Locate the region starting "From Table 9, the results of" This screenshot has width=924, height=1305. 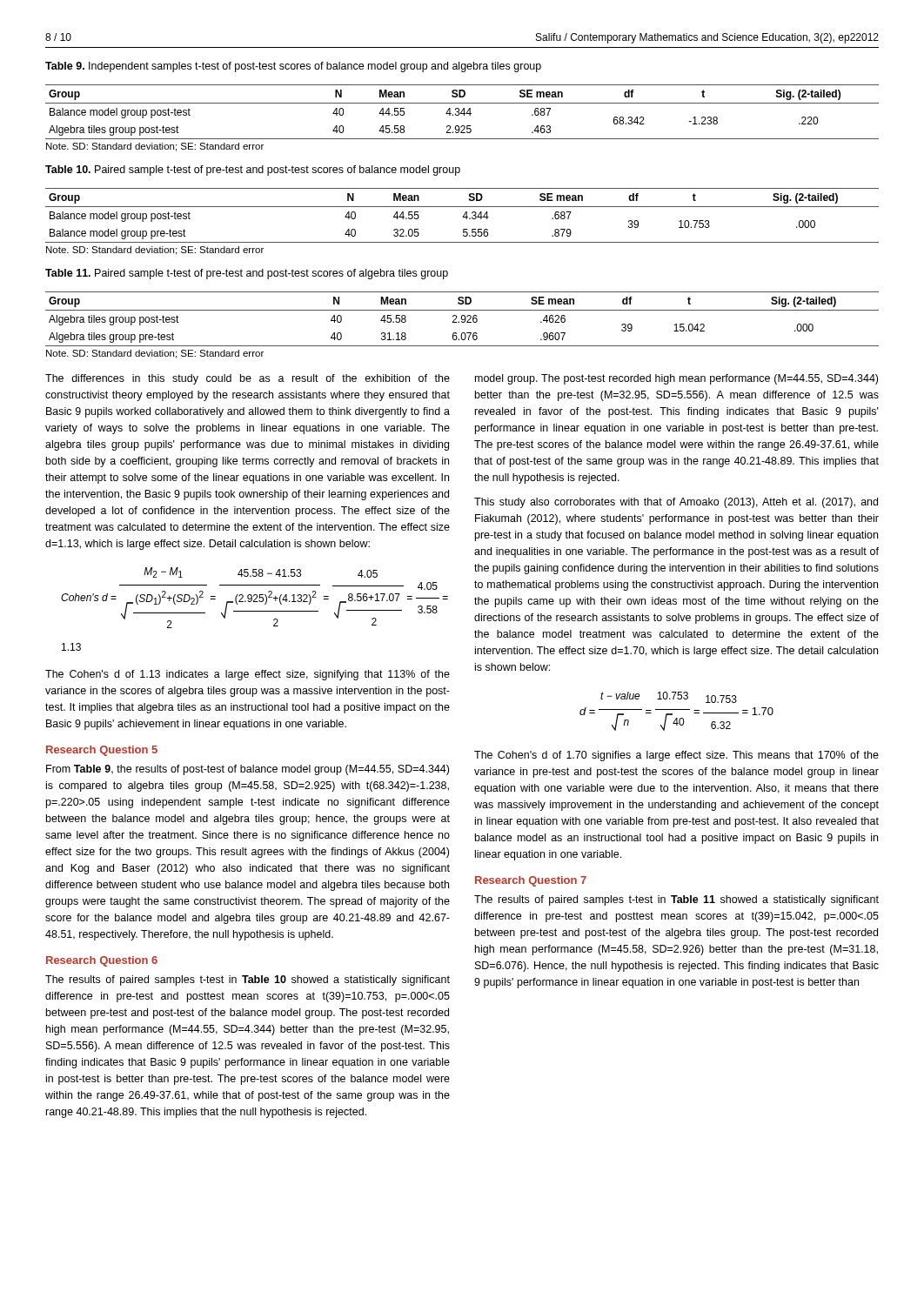click(248, 851)
